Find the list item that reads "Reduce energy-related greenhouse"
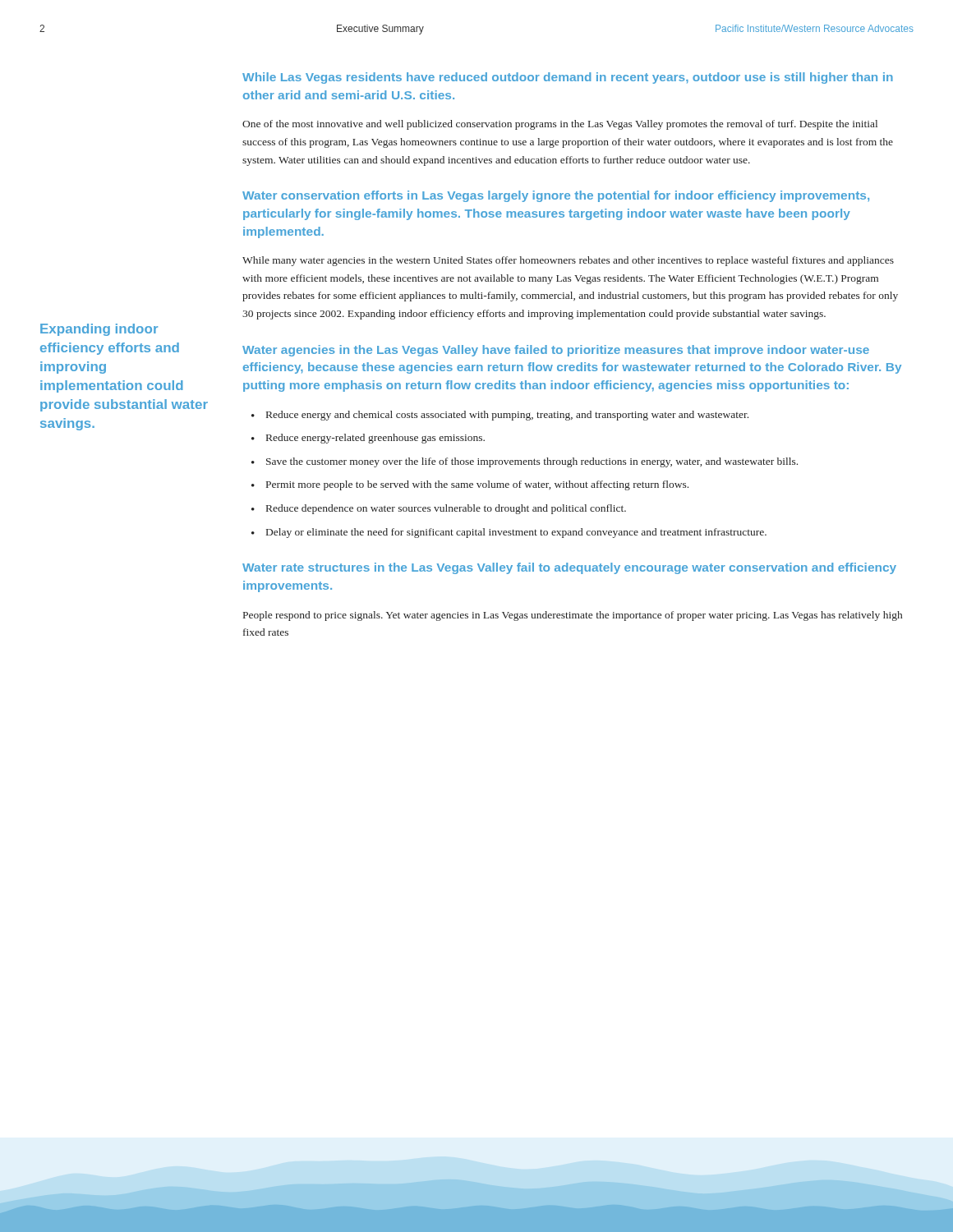953x1232 pixels. tap(375, 438)
